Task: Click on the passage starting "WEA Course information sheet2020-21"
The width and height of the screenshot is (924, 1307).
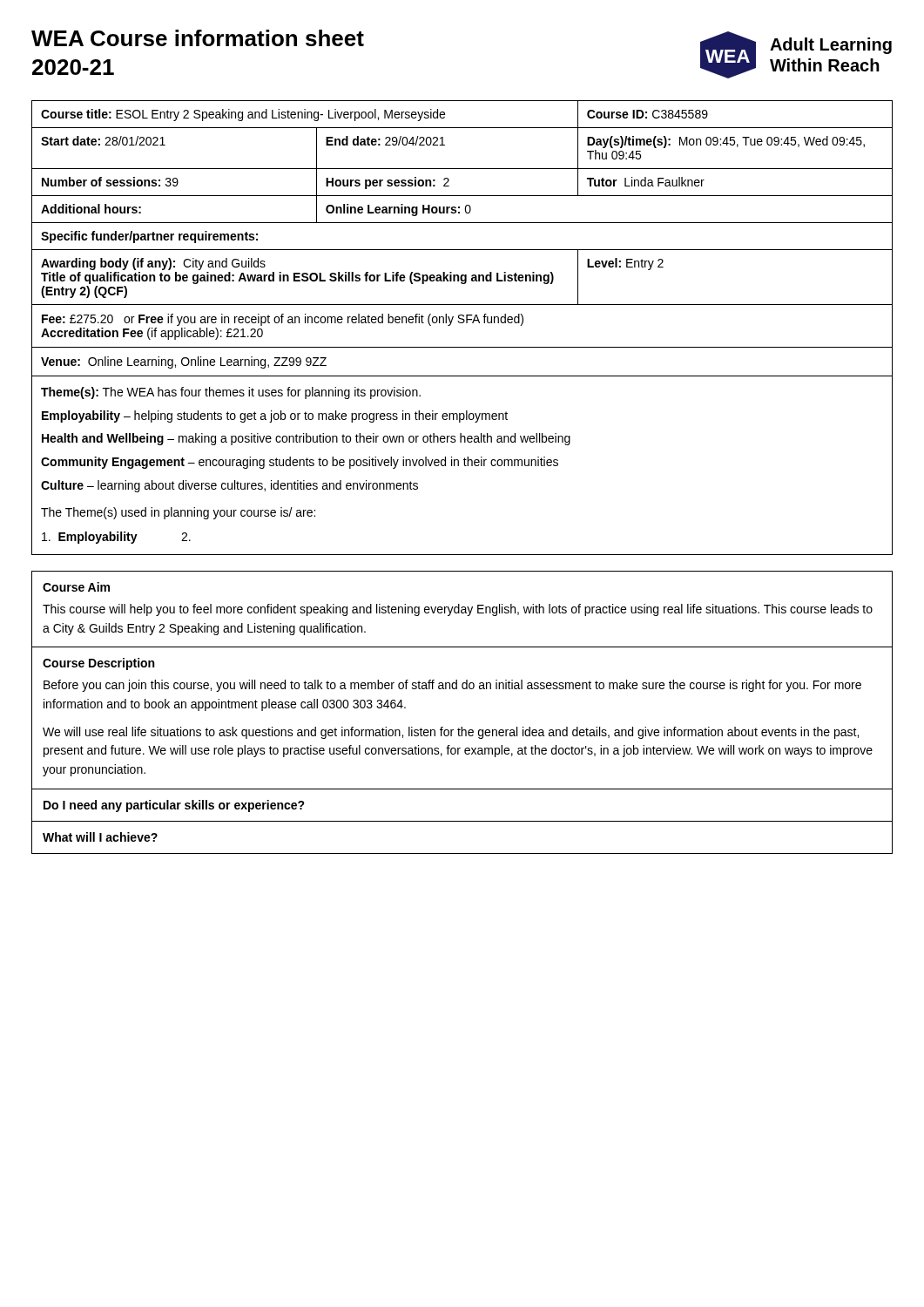Action: click(x=198, y=53)
